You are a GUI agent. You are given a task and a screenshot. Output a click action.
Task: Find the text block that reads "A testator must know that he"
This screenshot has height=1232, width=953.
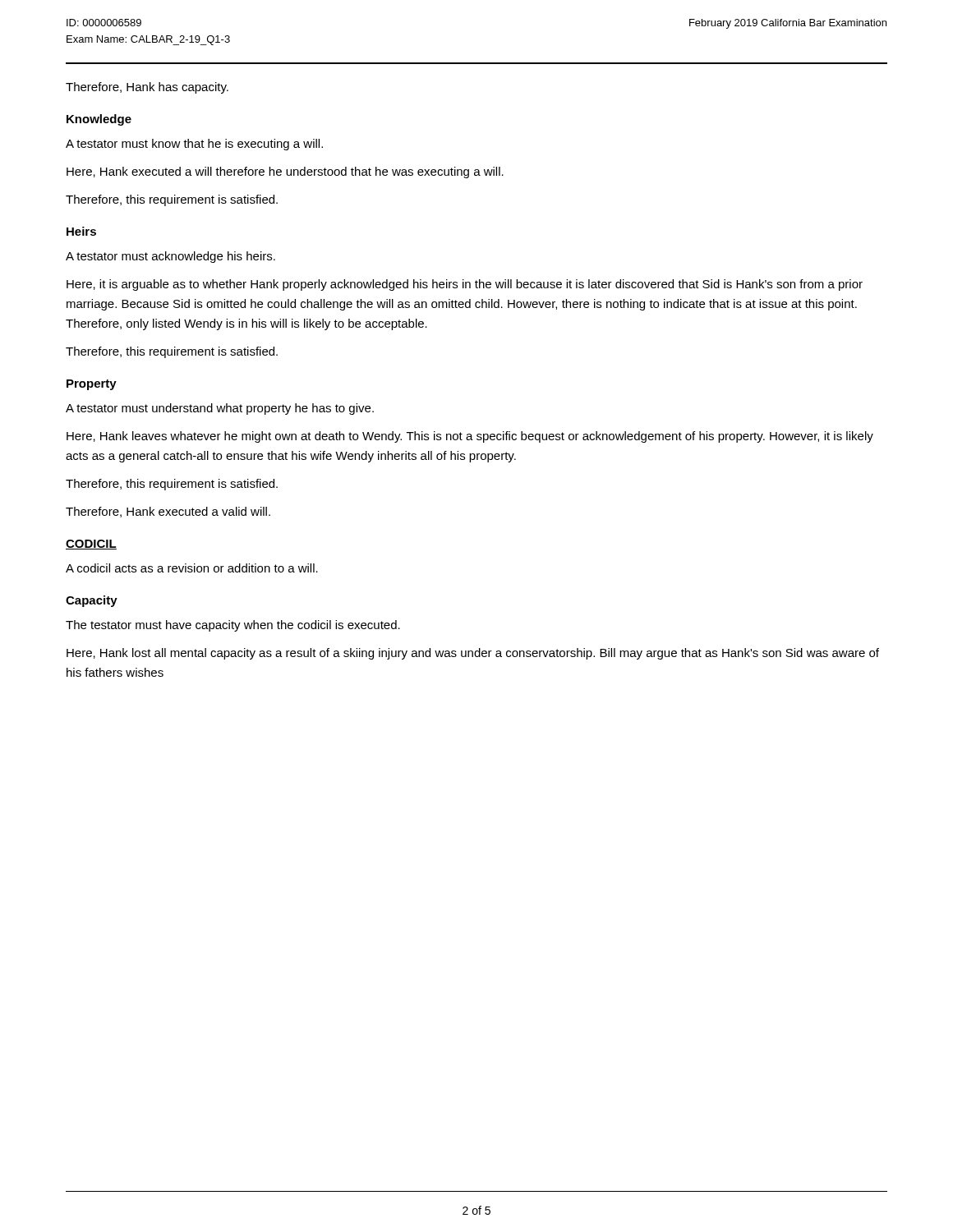(195, 143)
